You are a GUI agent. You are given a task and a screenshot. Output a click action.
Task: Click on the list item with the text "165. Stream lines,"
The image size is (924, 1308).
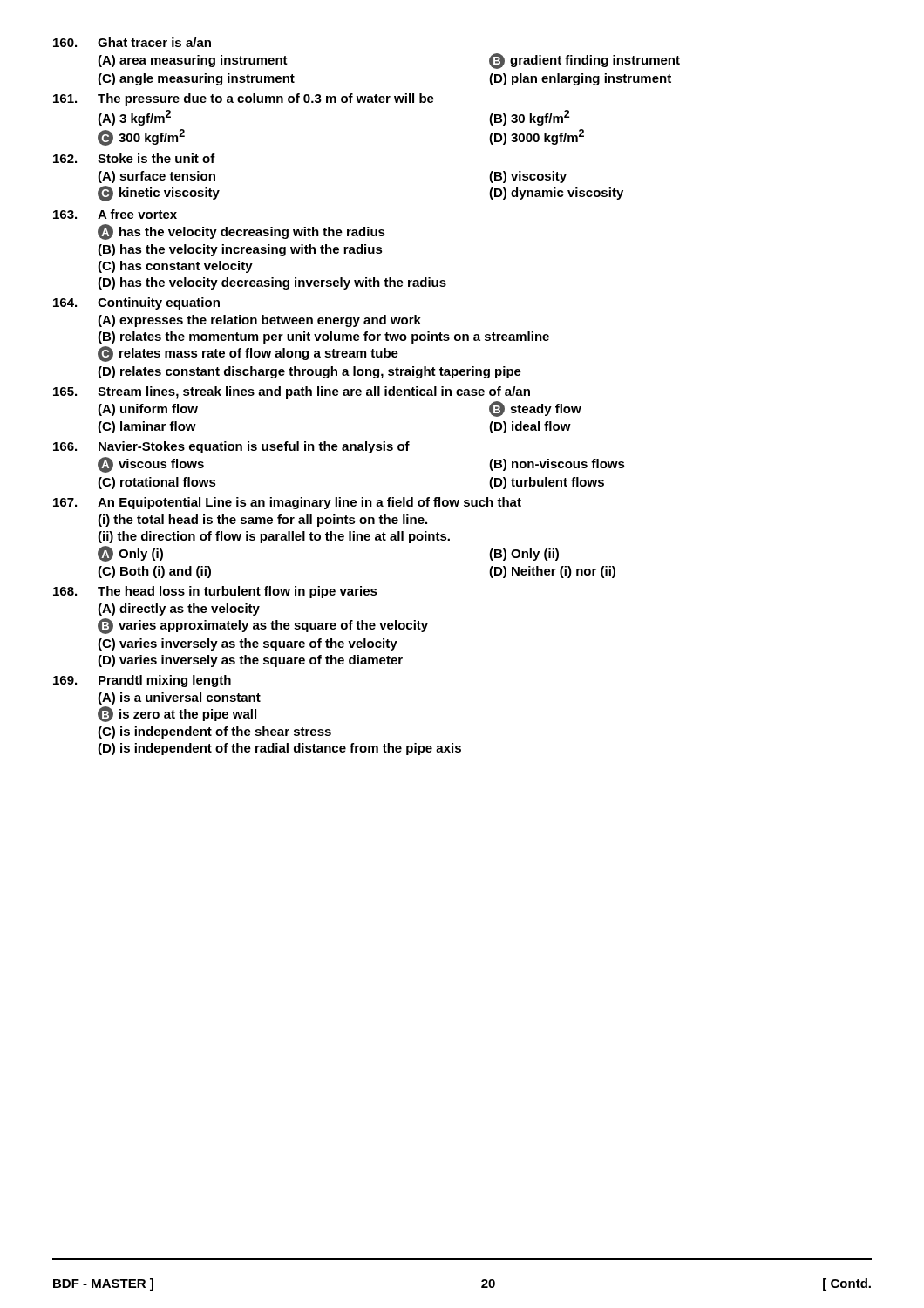pos(292,392)
